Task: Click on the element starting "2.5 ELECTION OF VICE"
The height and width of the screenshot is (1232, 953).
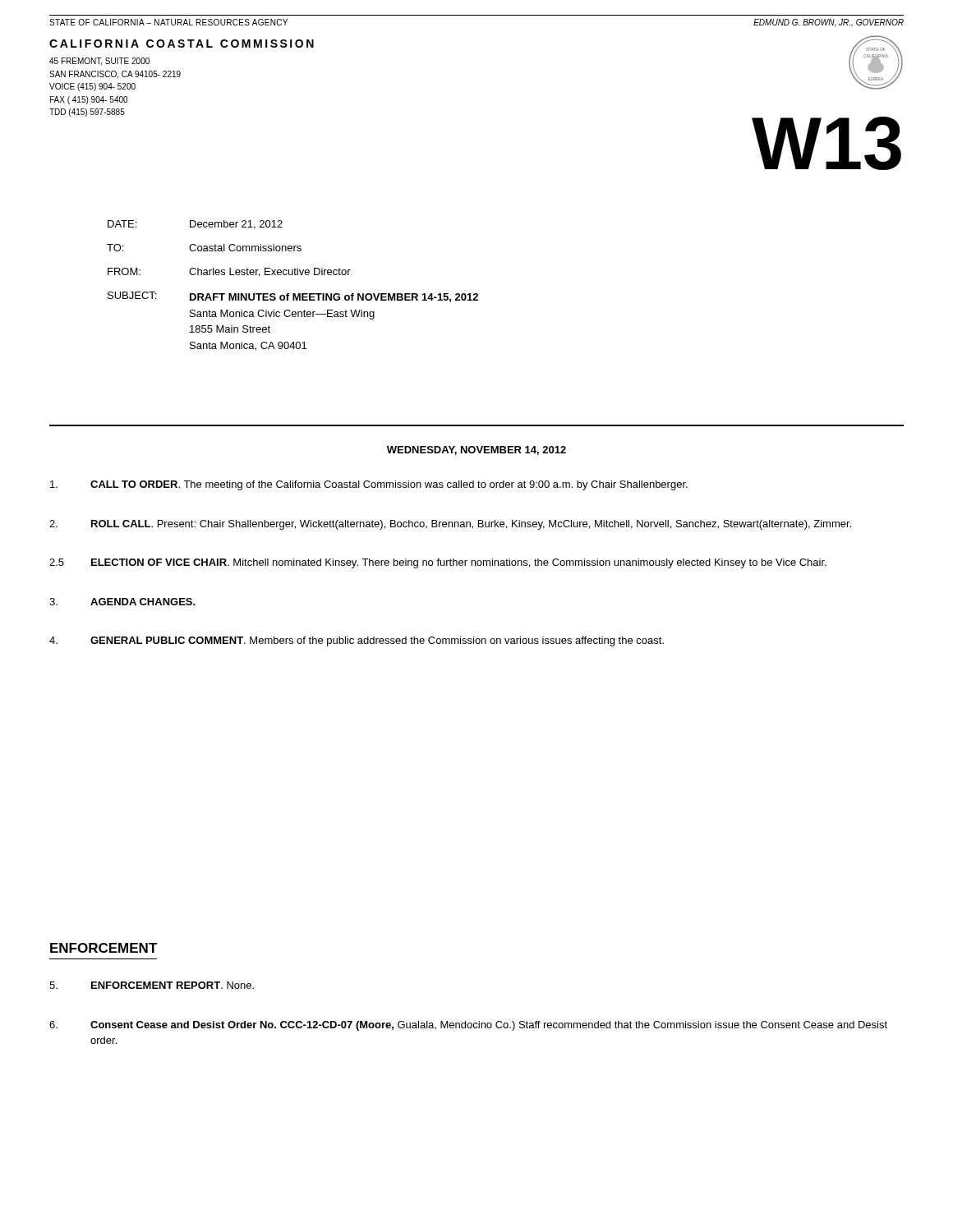Action: pyautogui.click(x=476, y=562)
